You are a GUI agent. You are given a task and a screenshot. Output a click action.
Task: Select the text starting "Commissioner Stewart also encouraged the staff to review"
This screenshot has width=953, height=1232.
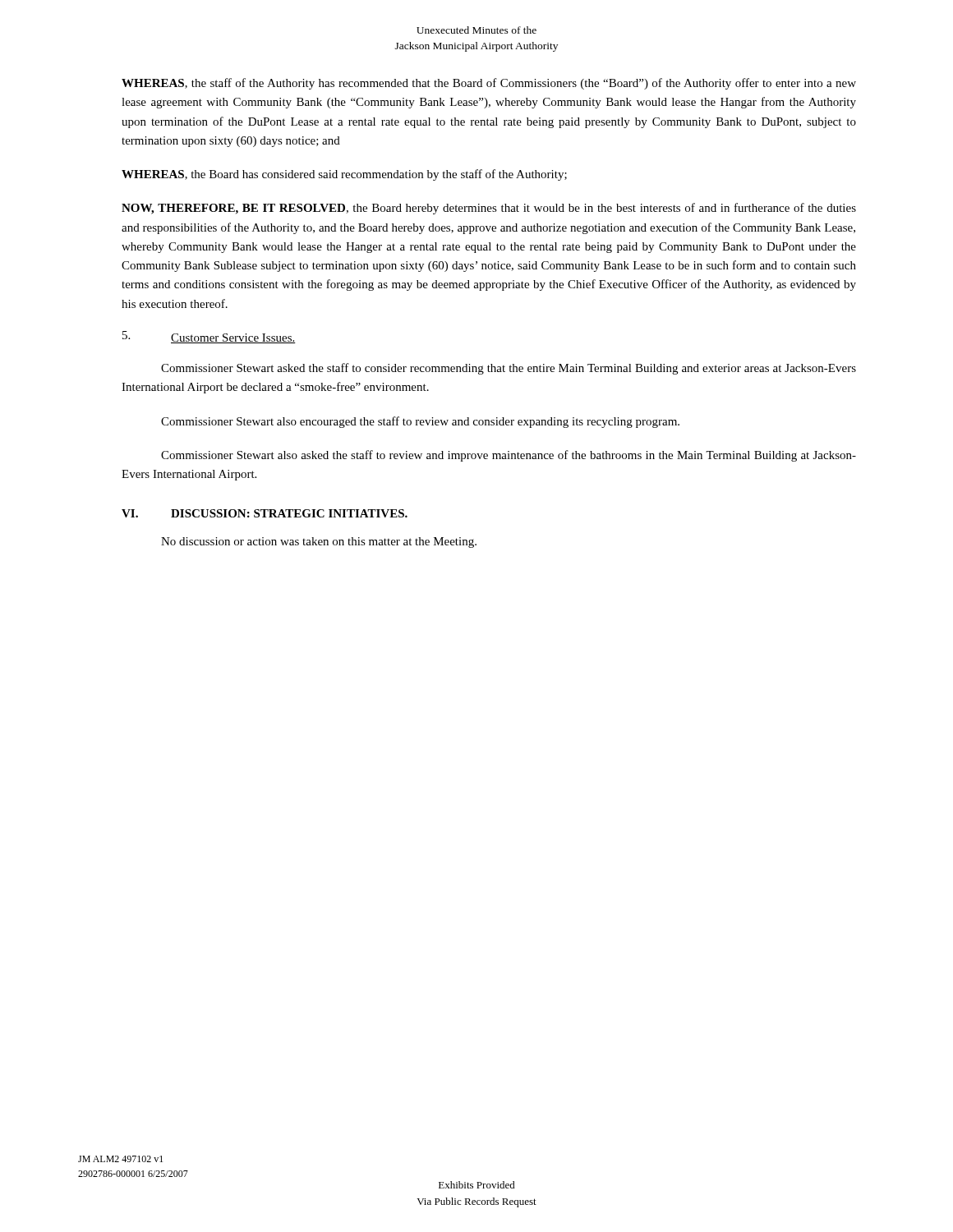click(x=421, y=421)
